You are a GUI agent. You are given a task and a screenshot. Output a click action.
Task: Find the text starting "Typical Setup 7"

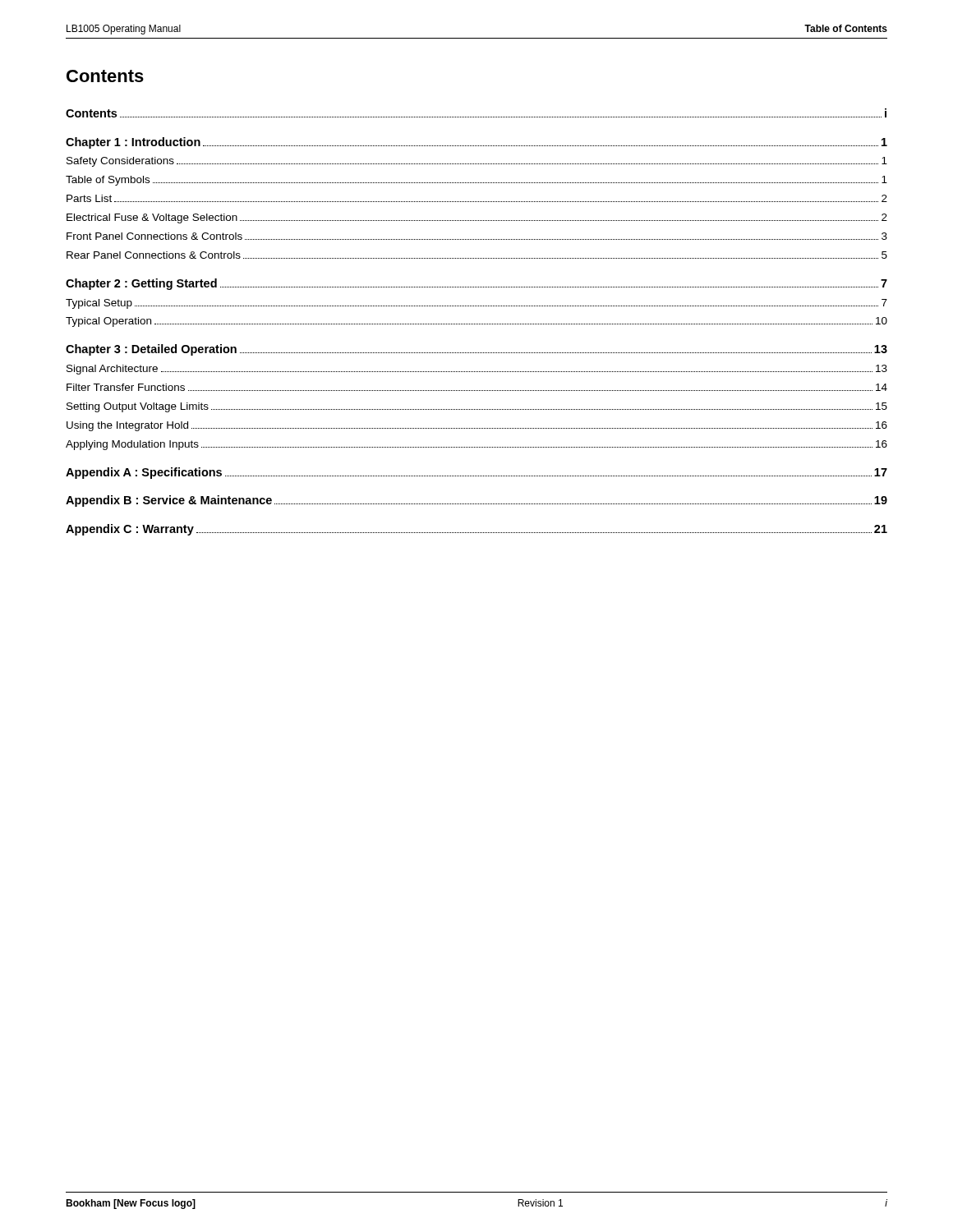pos(476,303)
